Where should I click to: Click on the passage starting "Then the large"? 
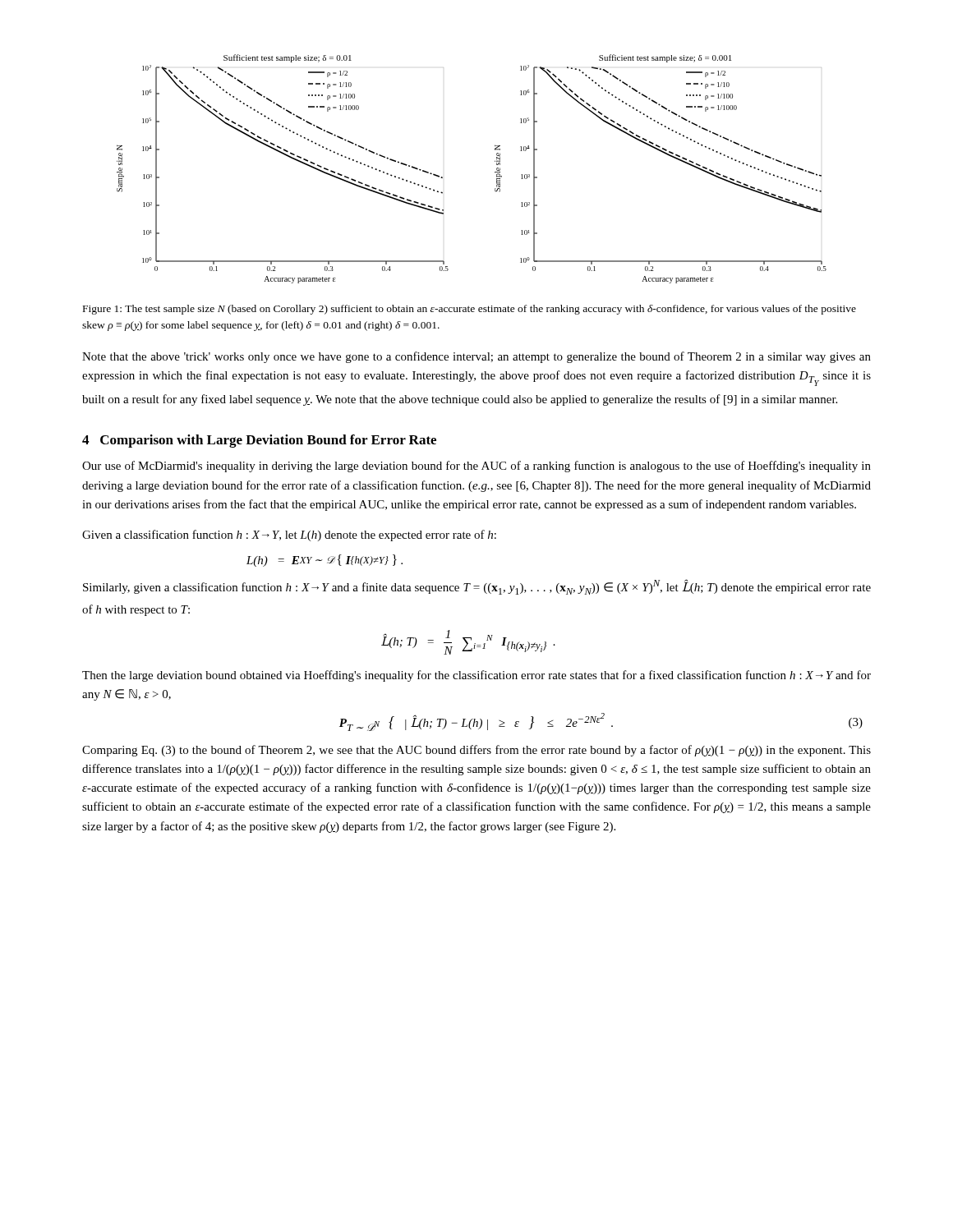tap(476, 685)
